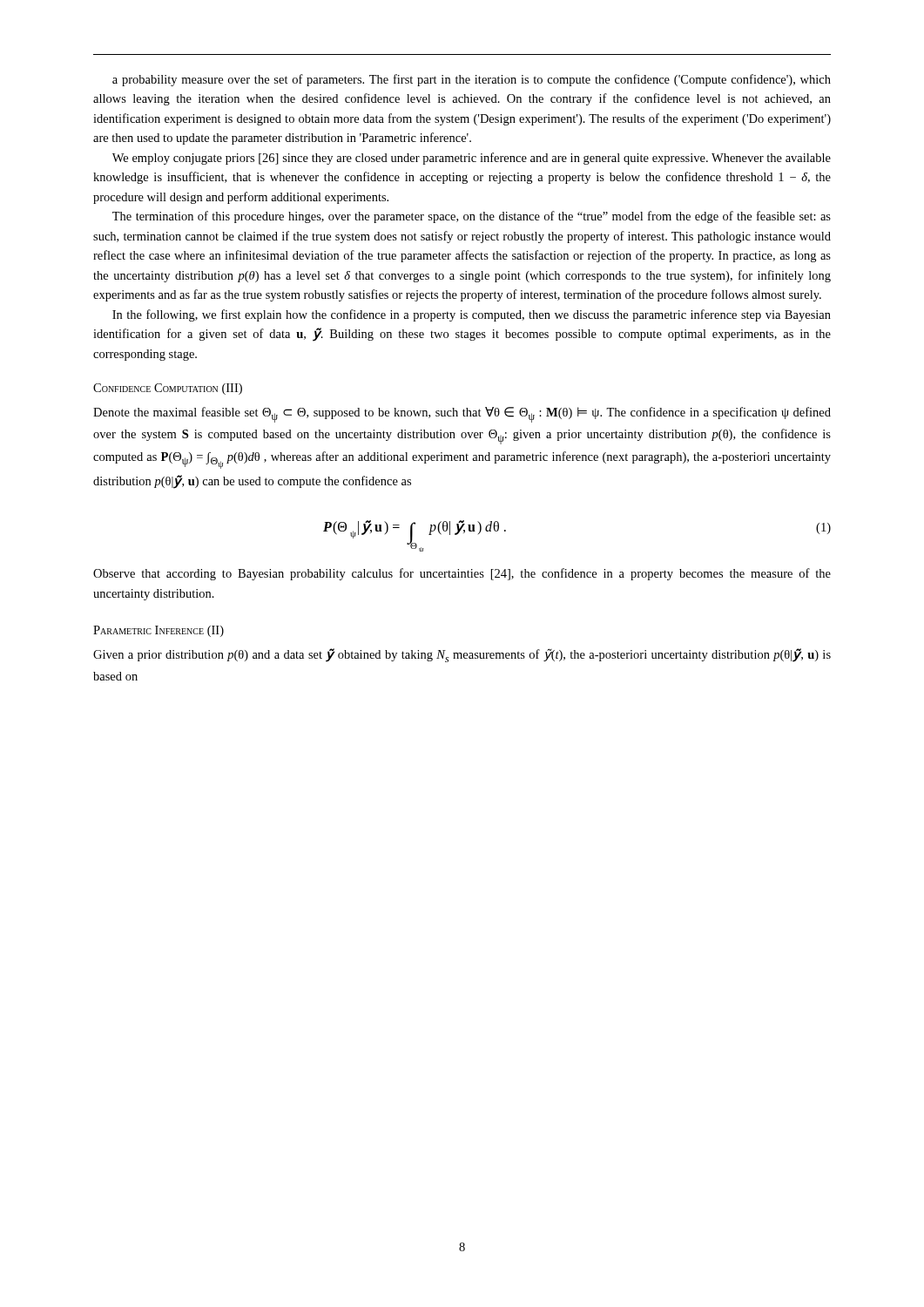
Task: Locate the text block with the text "Given a prior distribution p(θ) and a"
Action: click(462, 665)
